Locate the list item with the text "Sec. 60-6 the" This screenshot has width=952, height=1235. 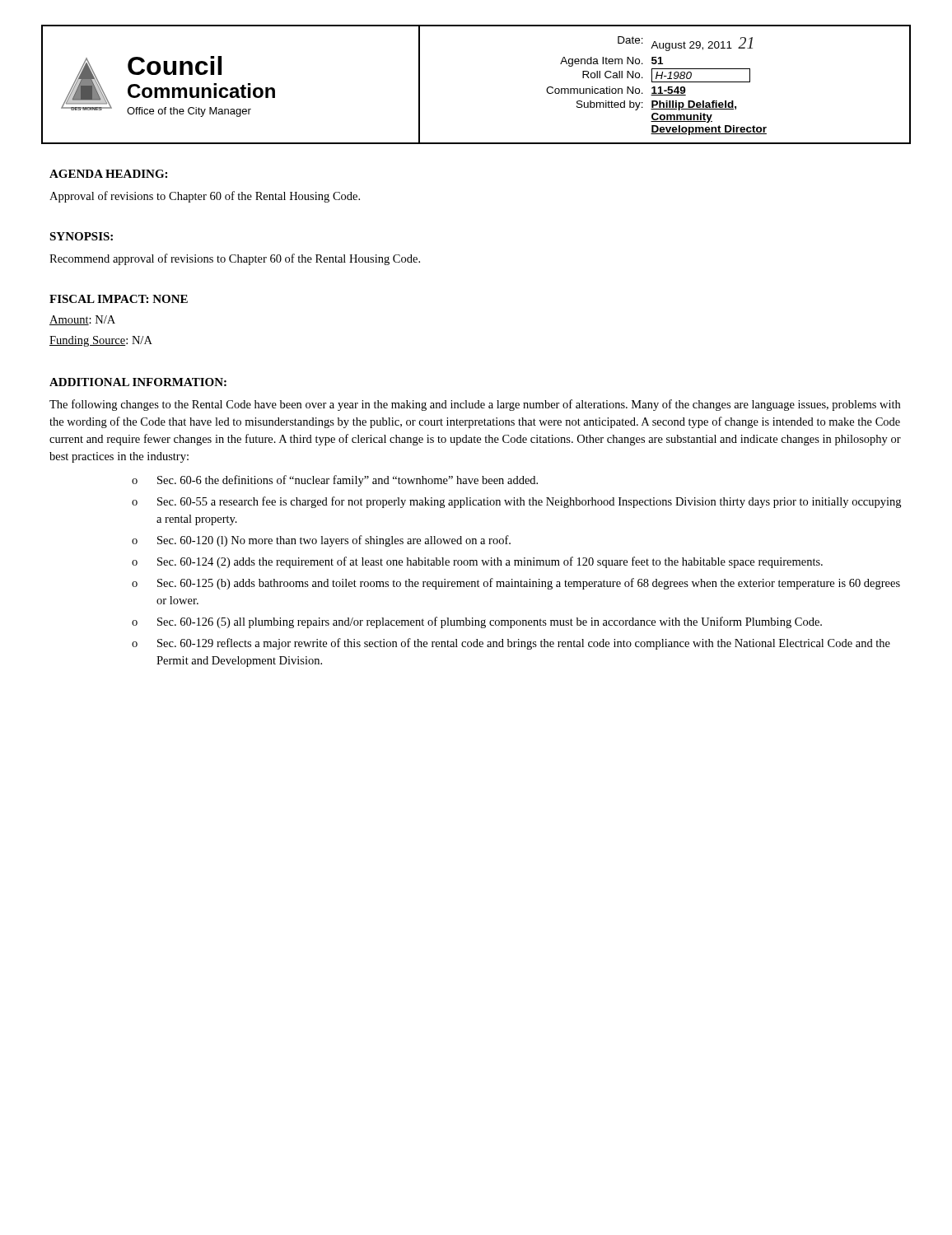pos(348,480)
